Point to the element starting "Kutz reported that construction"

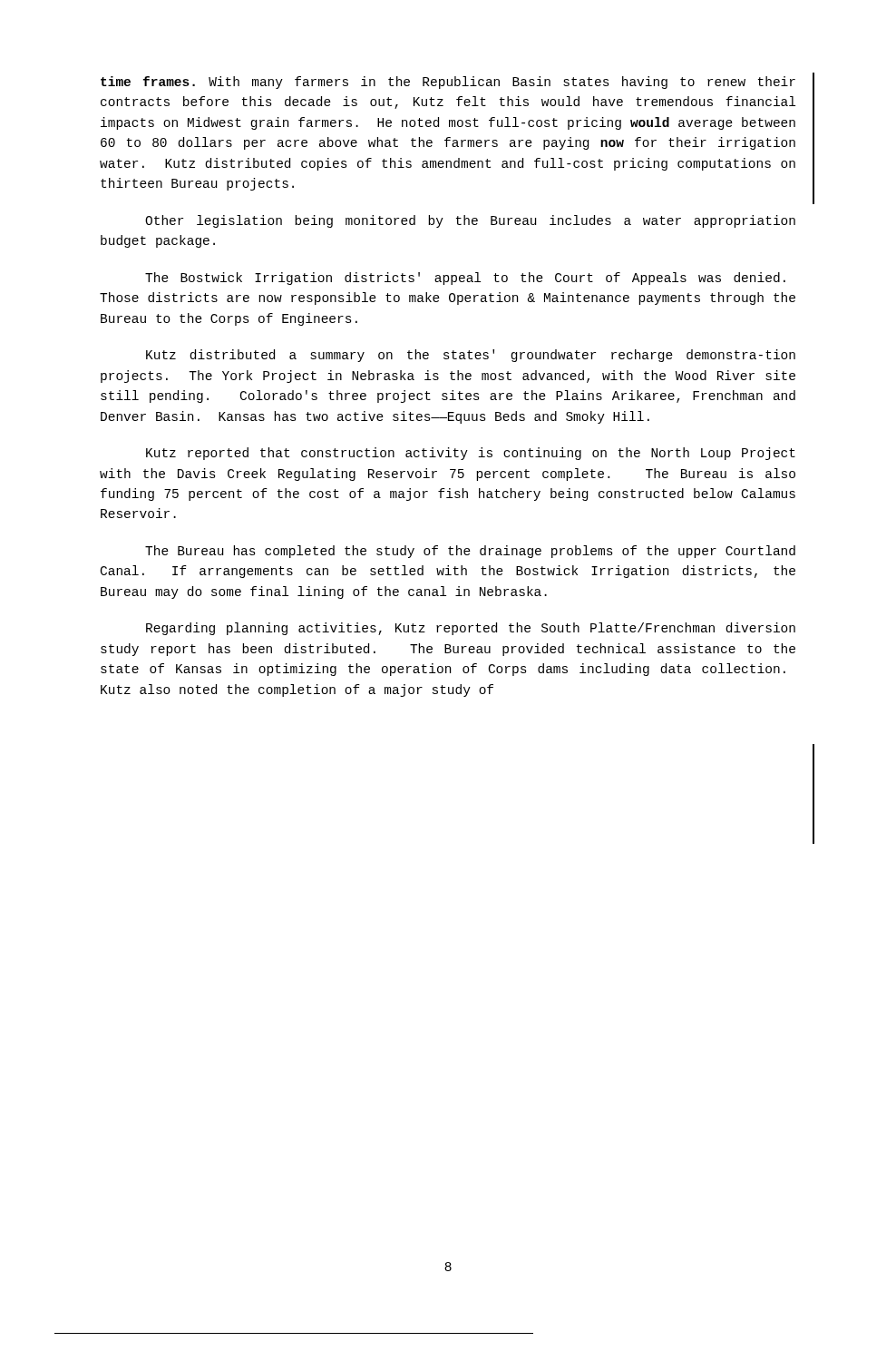448,484
